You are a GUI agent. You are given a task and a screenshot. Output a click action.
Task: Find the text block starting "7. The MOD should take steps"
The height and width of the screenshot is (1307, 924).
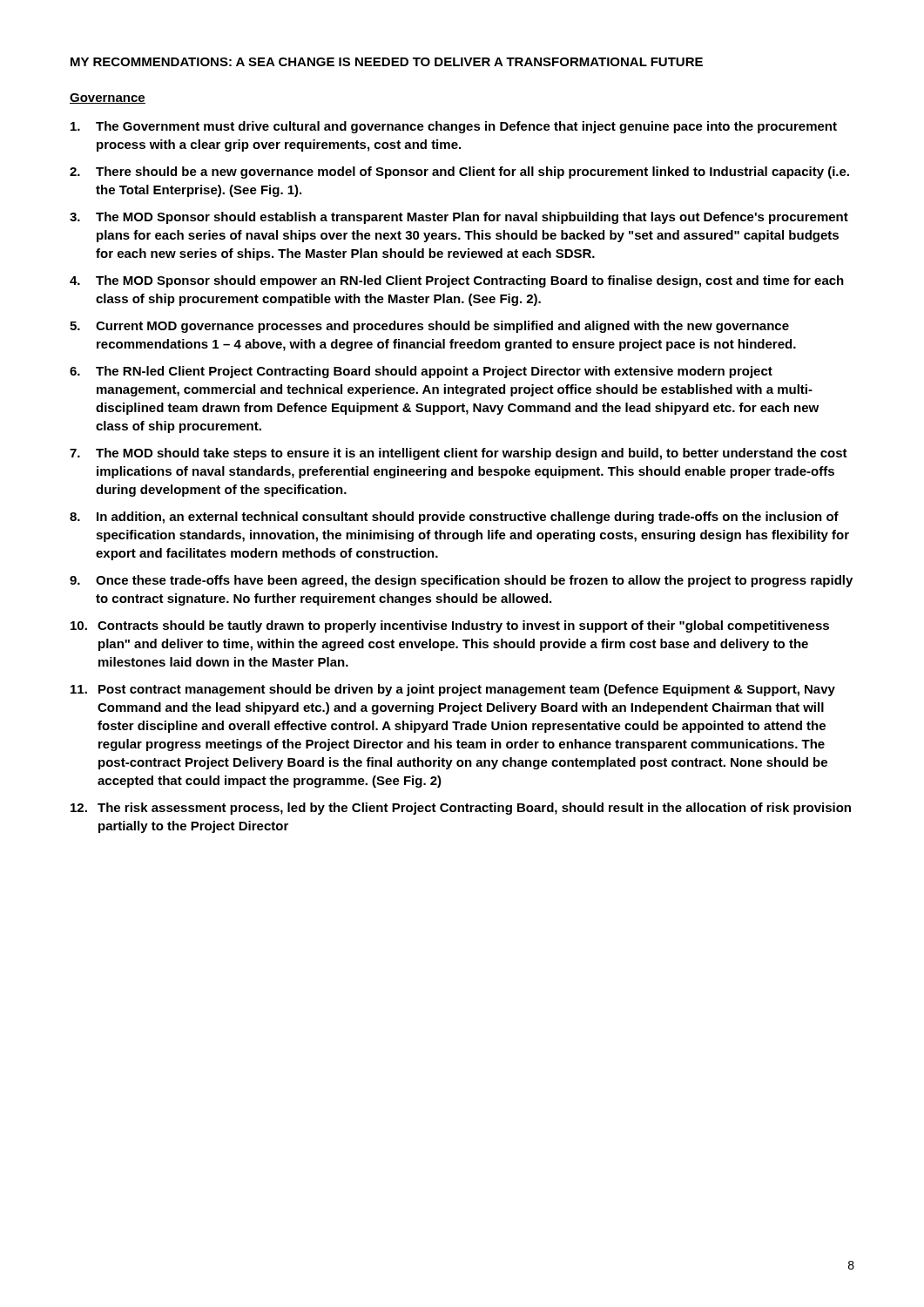[x=462, y=471]
